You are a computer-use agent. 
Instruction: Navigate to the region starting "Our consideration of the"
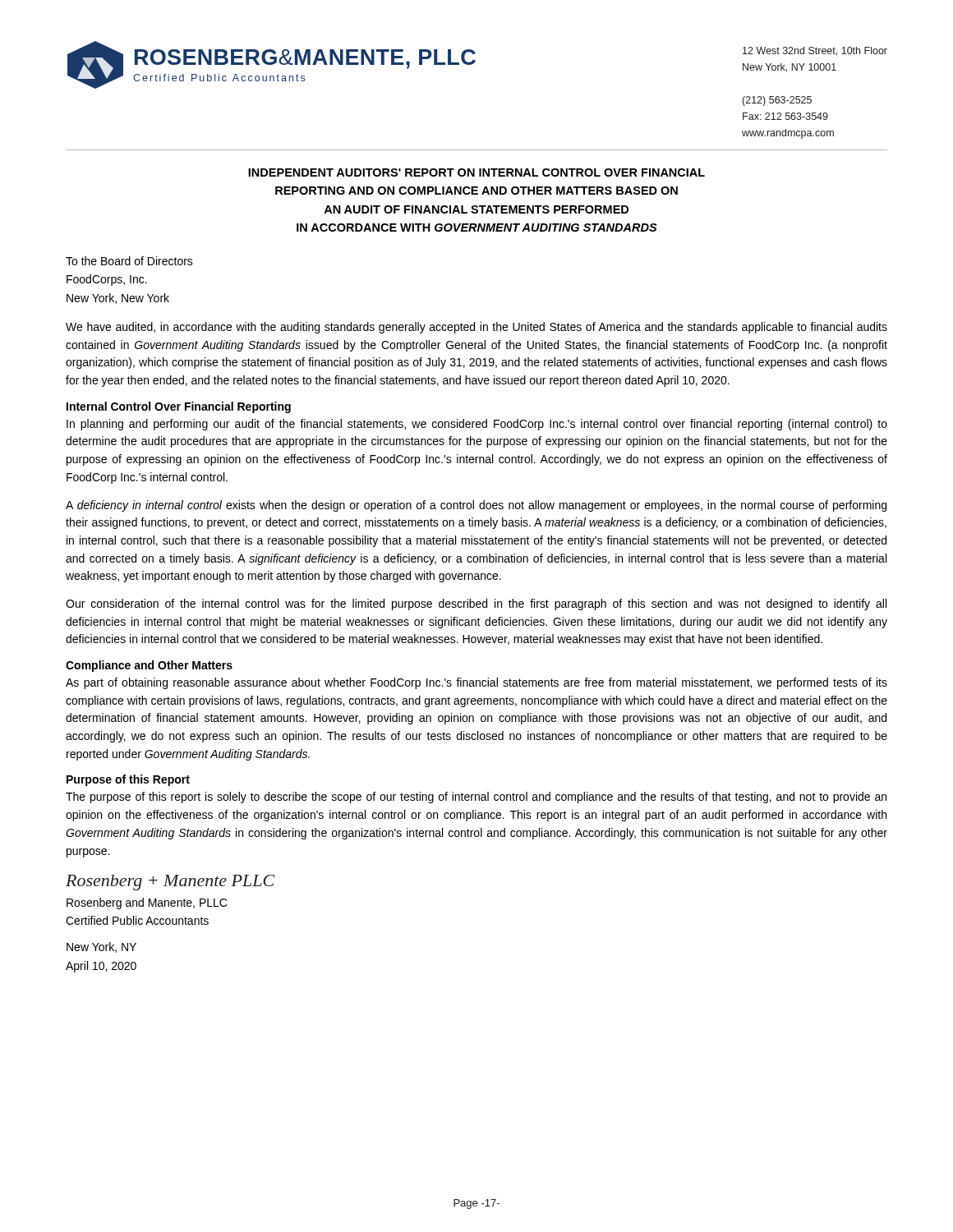pos(476,621)
